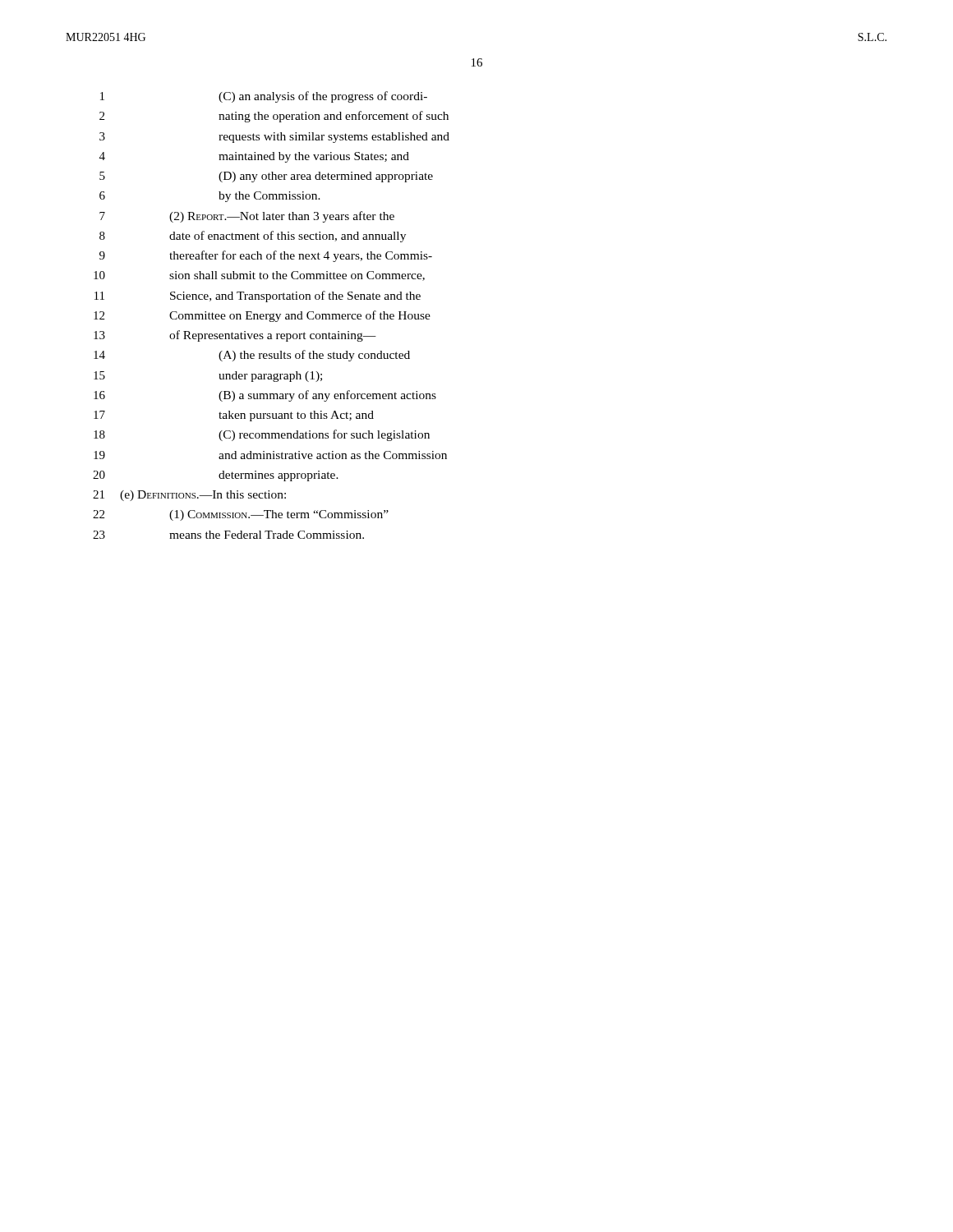
Task: Point to the block beginning "7 (2) Report.—Not later"
Action: click(x=247, y=217)
